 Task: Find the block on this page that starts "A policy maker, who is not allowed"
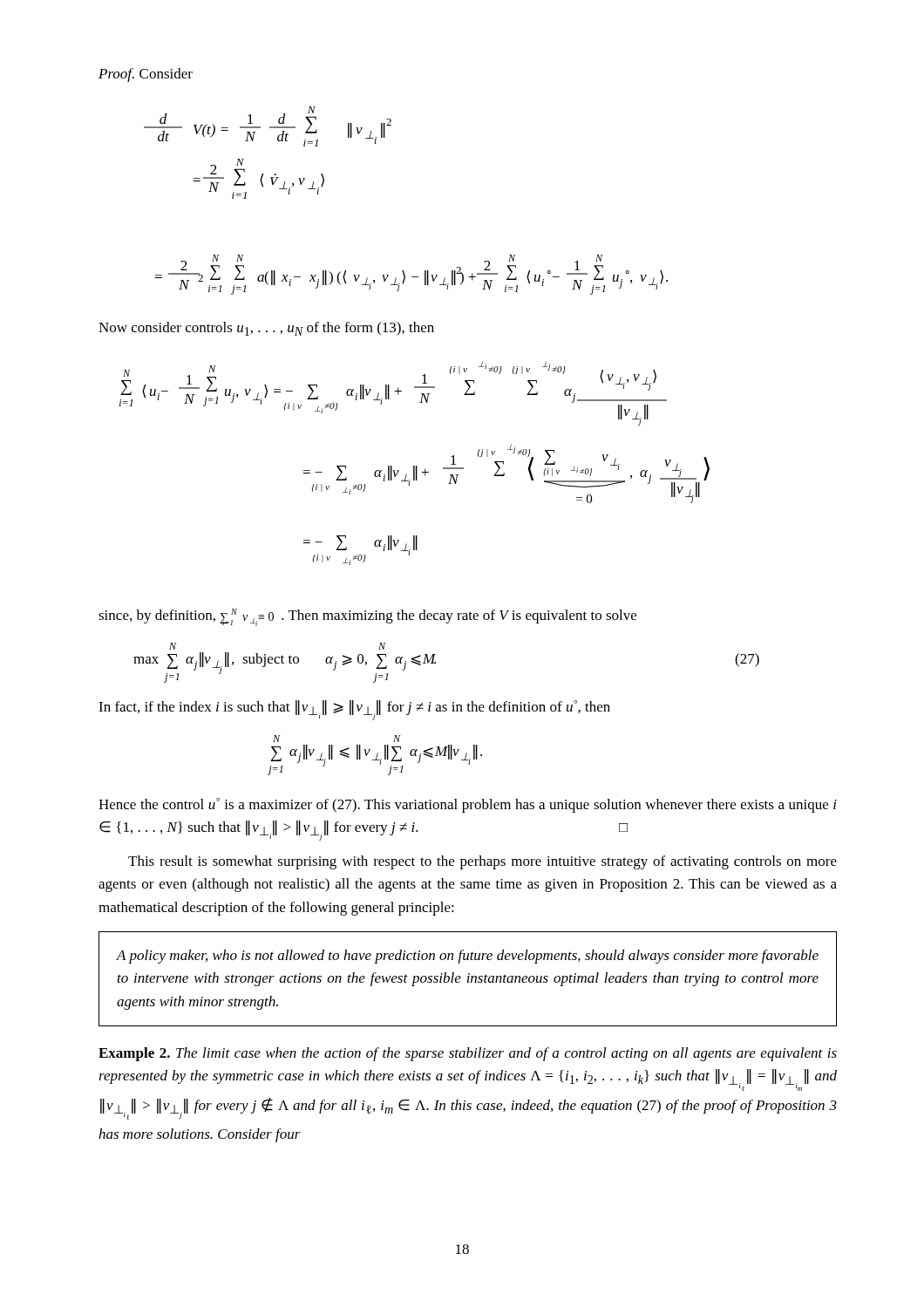[x=468, y=978]
